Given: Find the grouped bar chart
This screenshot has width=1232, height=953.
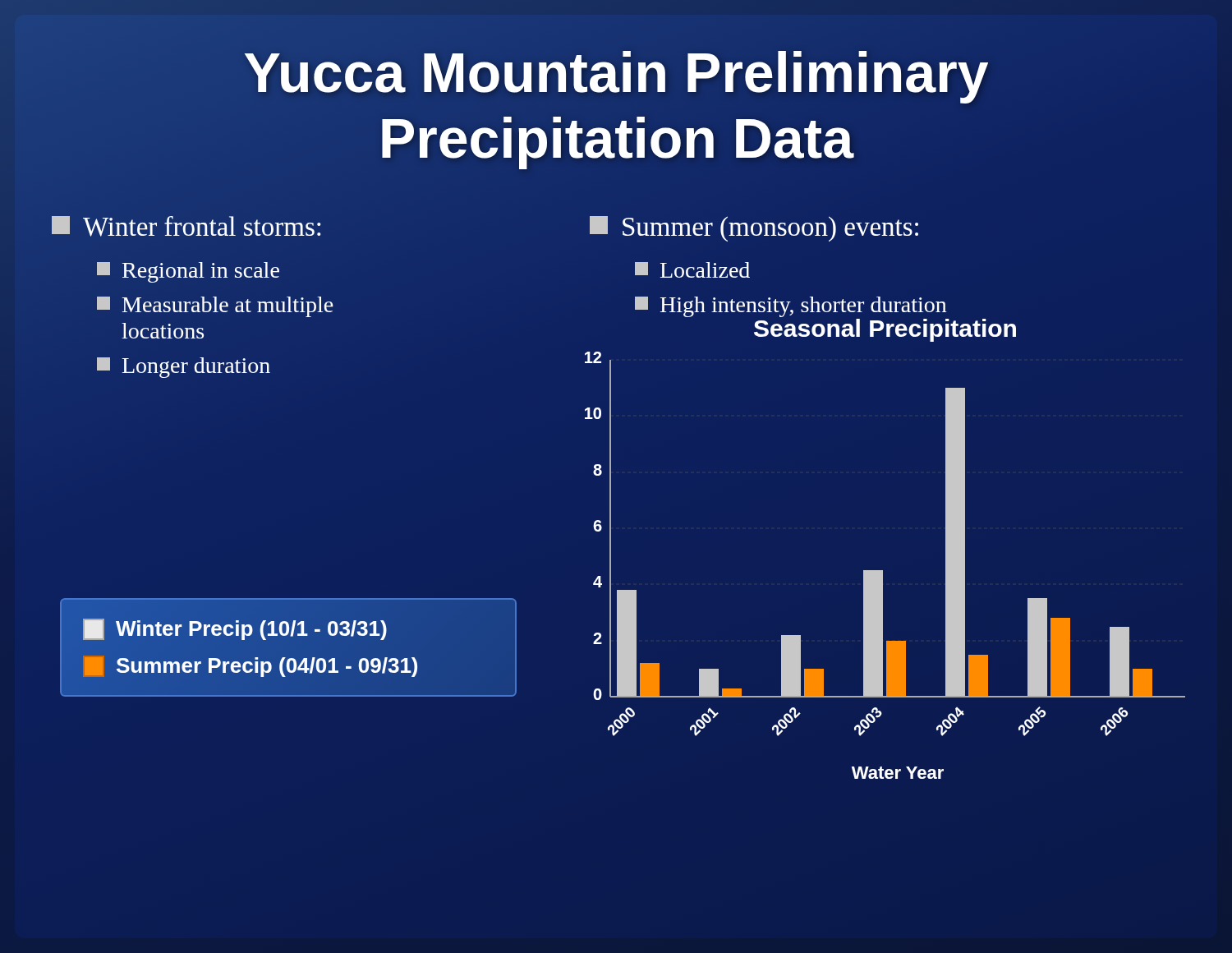Looking at the screenshot, I should click(x=881, y=578).
